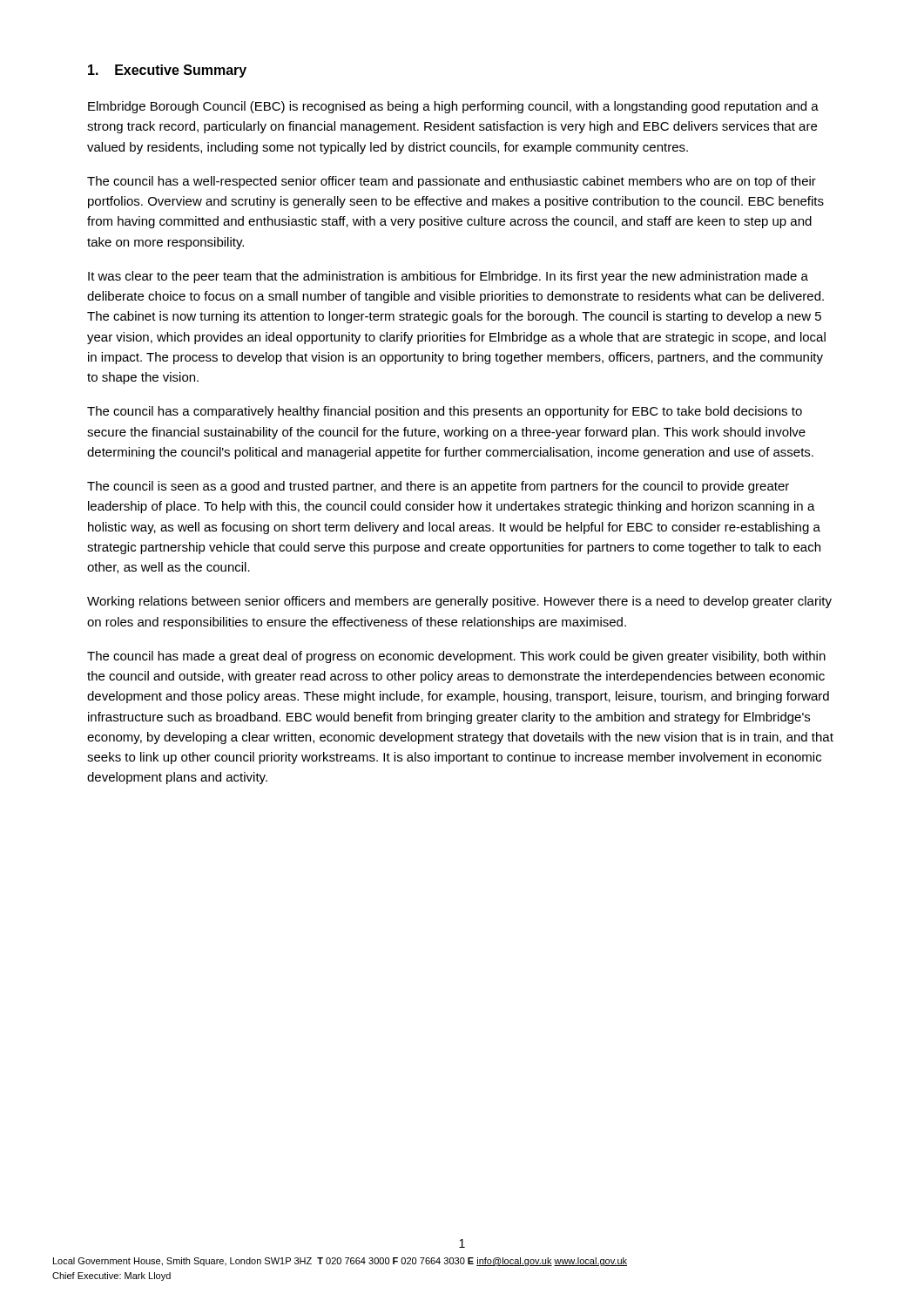Screen dimensions: 1307x924
Task: Find the text block containing "Elmbridge Borough Council (EBC) is recognised"
Action: coord(453,126)
